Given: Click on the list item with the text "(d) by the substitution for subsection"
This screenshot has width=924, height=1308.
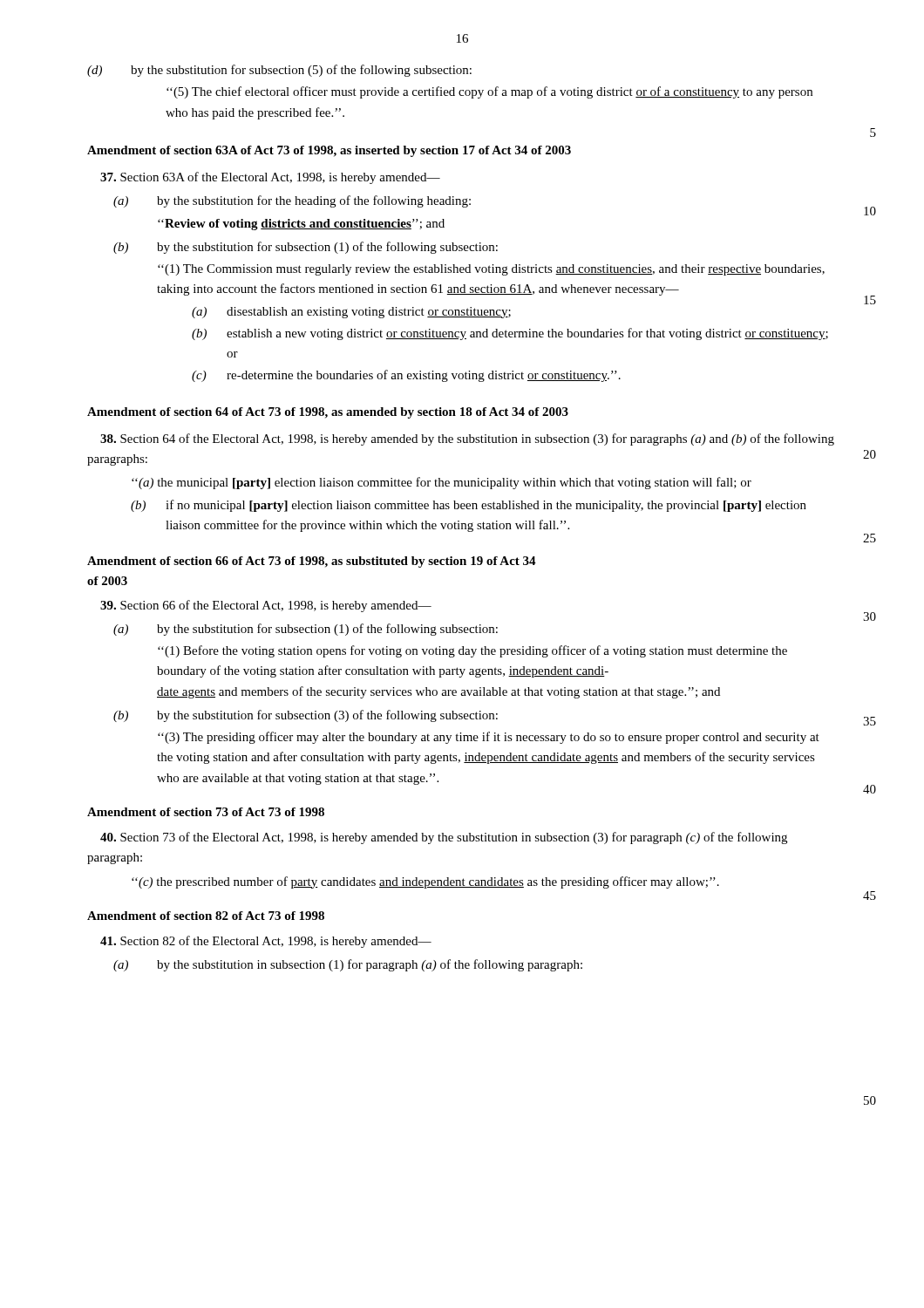Looking at the screenshot, I should coord(462,91).
